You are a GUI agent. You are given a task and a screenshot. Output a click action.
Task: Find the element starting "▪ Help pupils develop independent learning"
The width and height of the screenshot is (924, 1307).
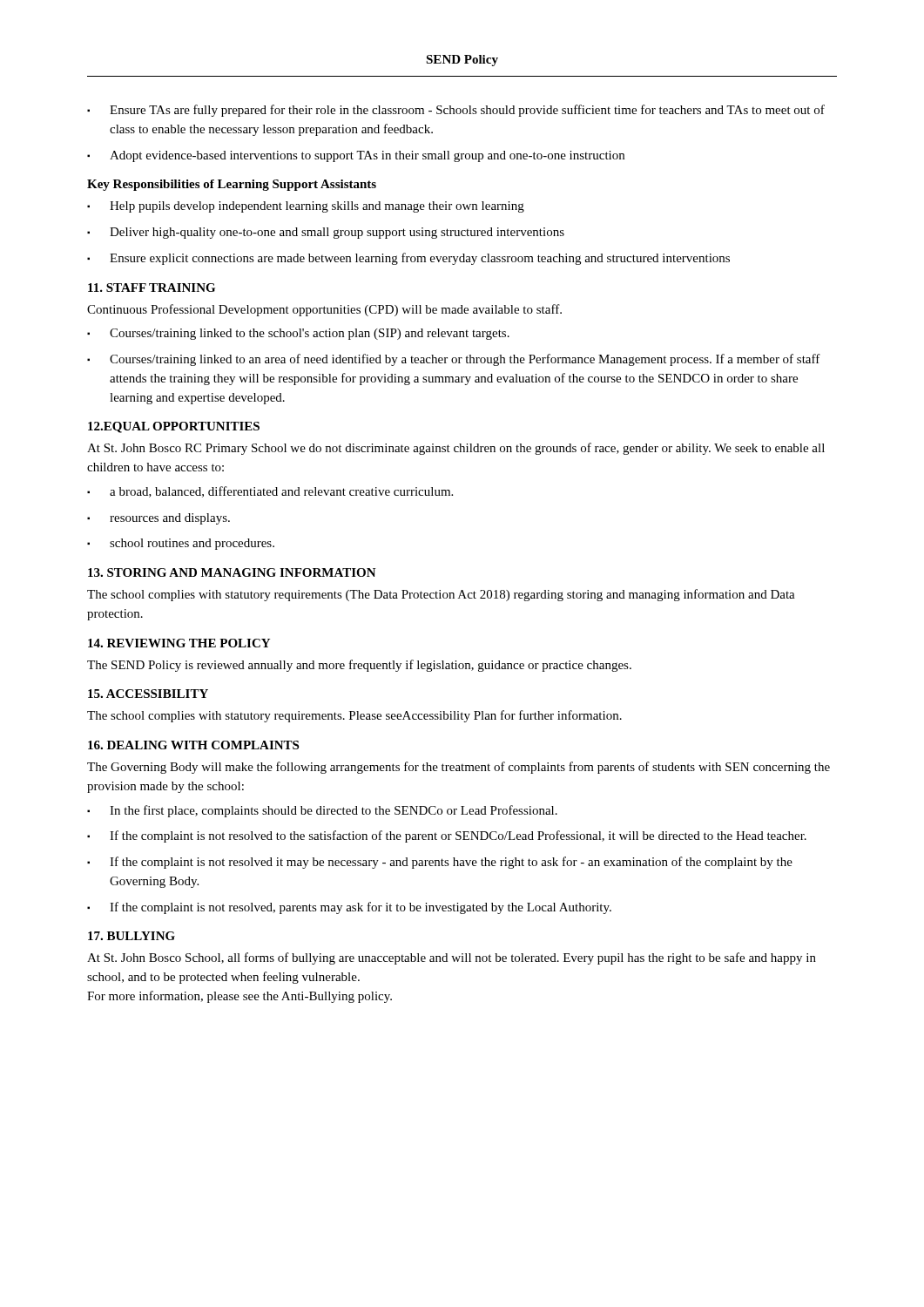pyautogui.click(x=462, y=207)
